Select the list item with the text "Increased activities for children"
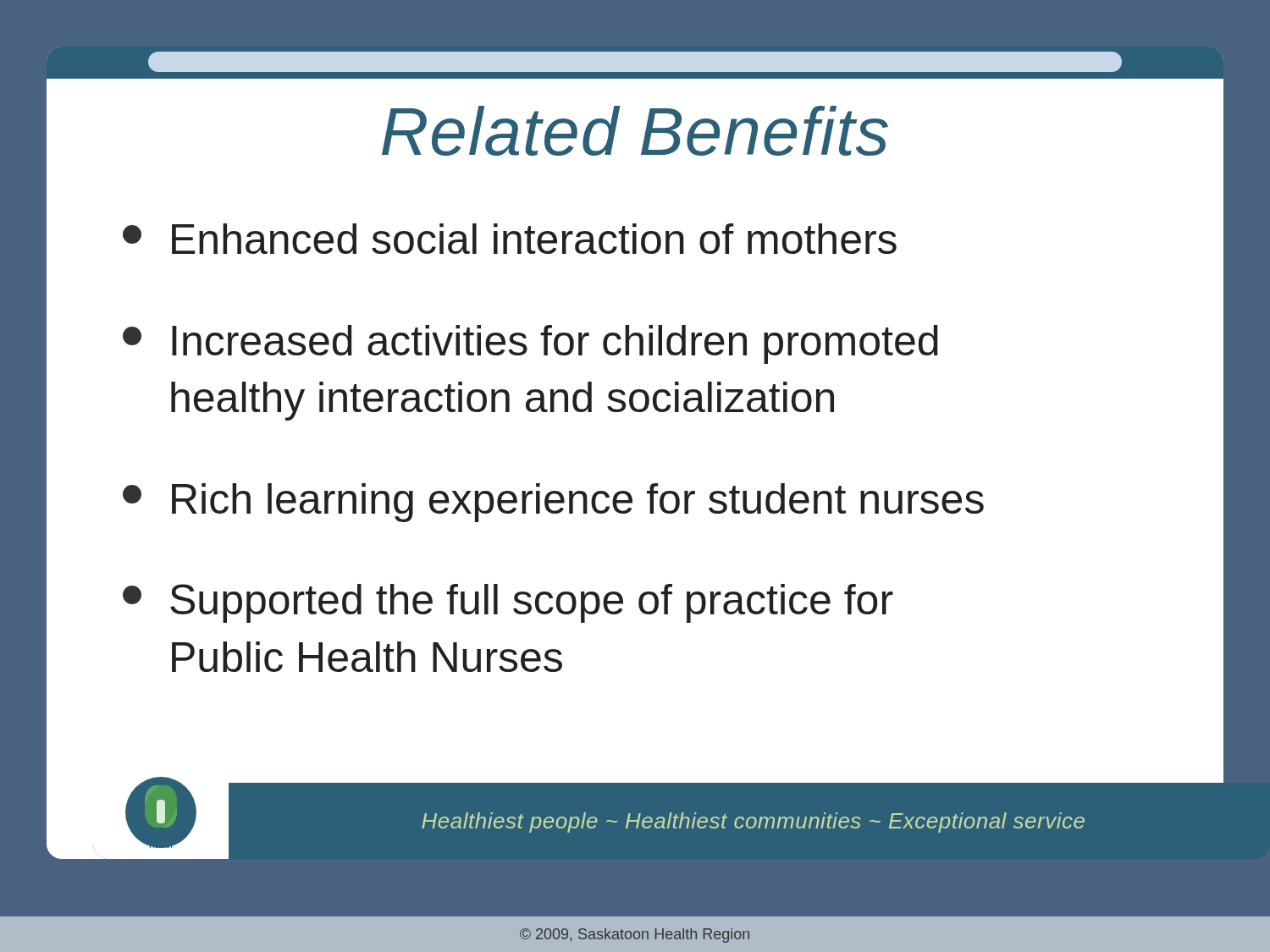This screenshot has width=1270, height=952. click(532, 370)
